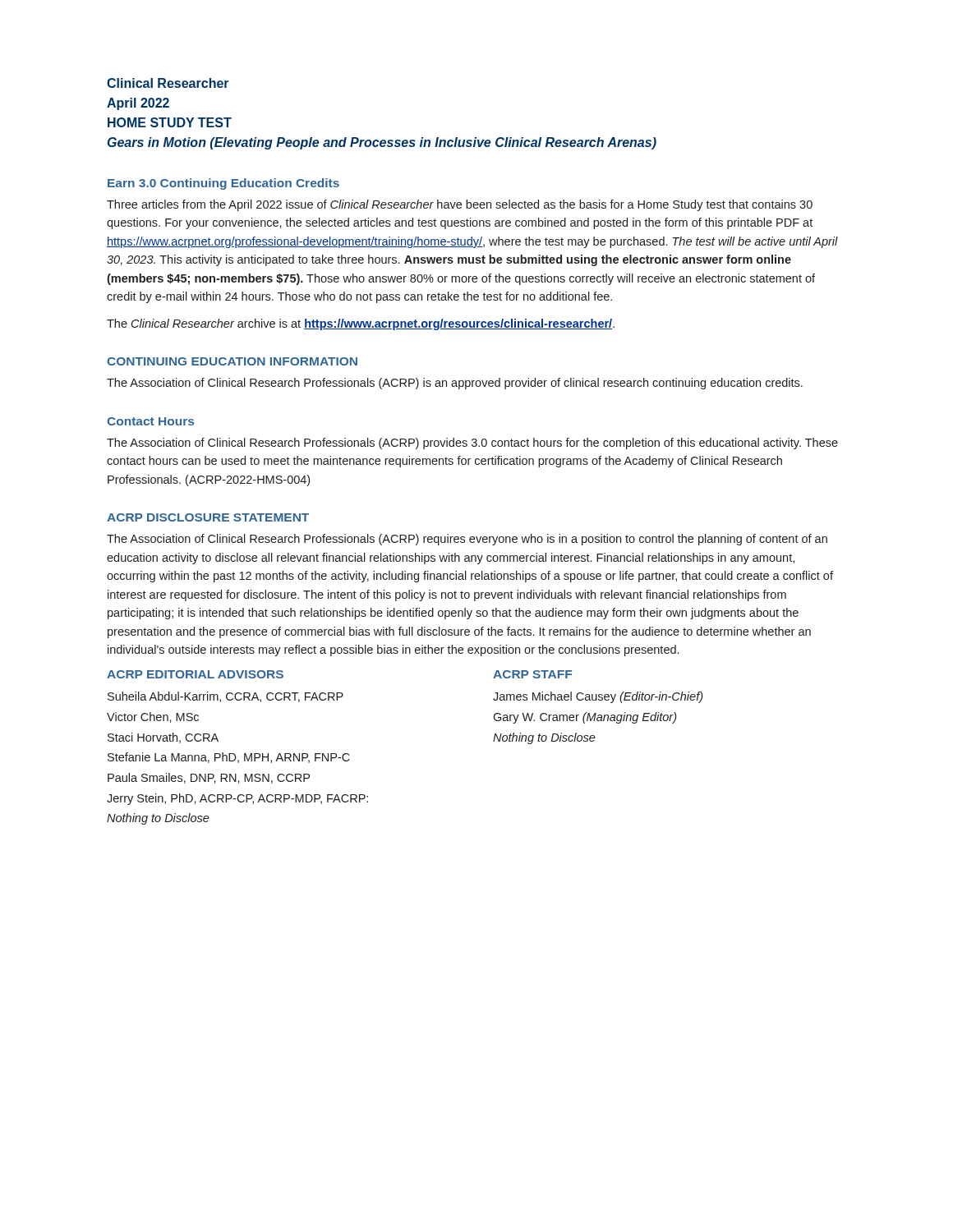Image resolution: width=953 pixels, height=1232 pixels.
Task: Where does it say "ACRP Editorial Advisors"?
Action: pyautogui.click(x=195, y=674)
